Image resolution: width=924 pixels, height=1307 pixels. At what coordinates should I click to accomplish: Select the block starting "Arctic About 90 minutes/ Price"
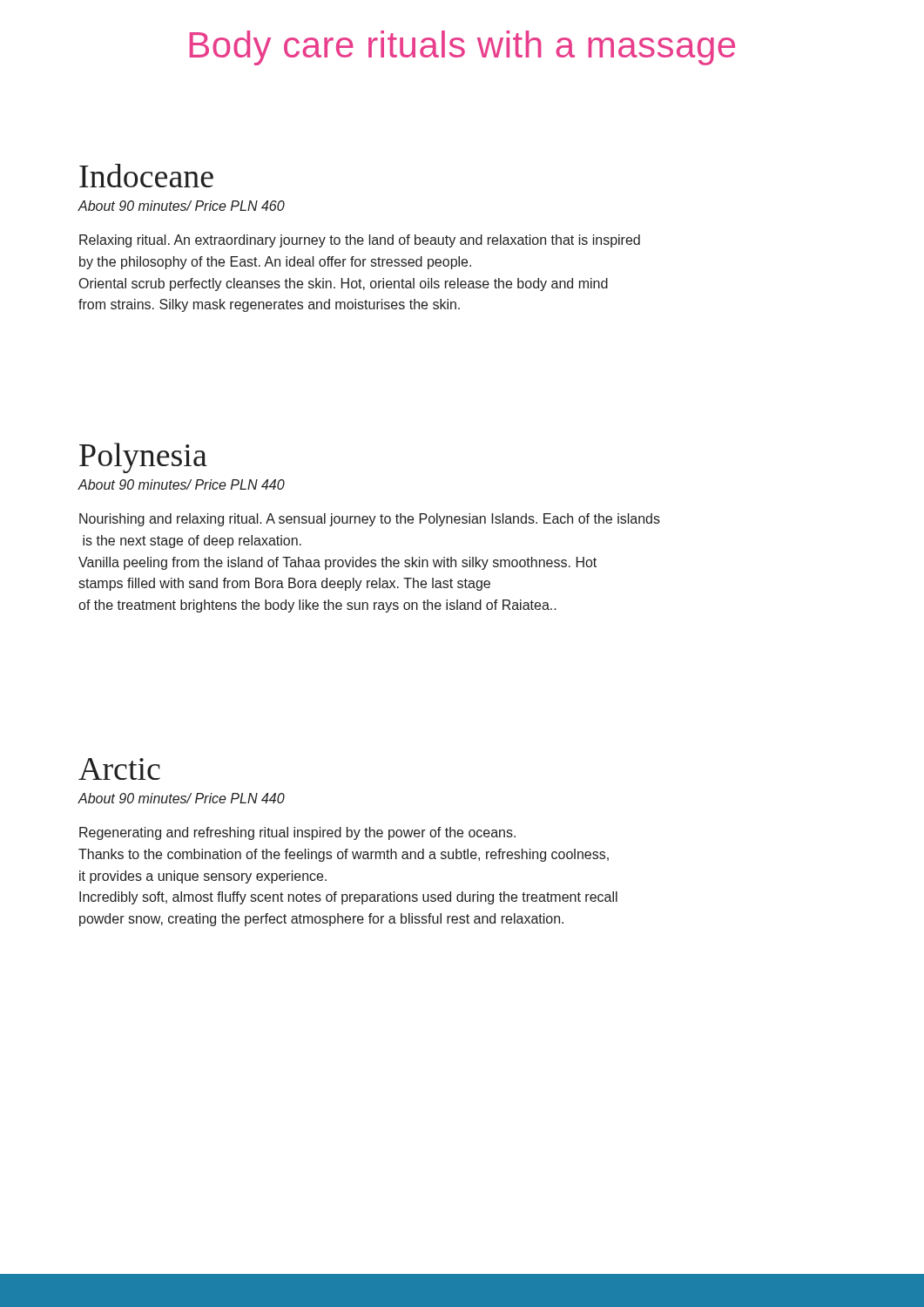coord(462,840)
